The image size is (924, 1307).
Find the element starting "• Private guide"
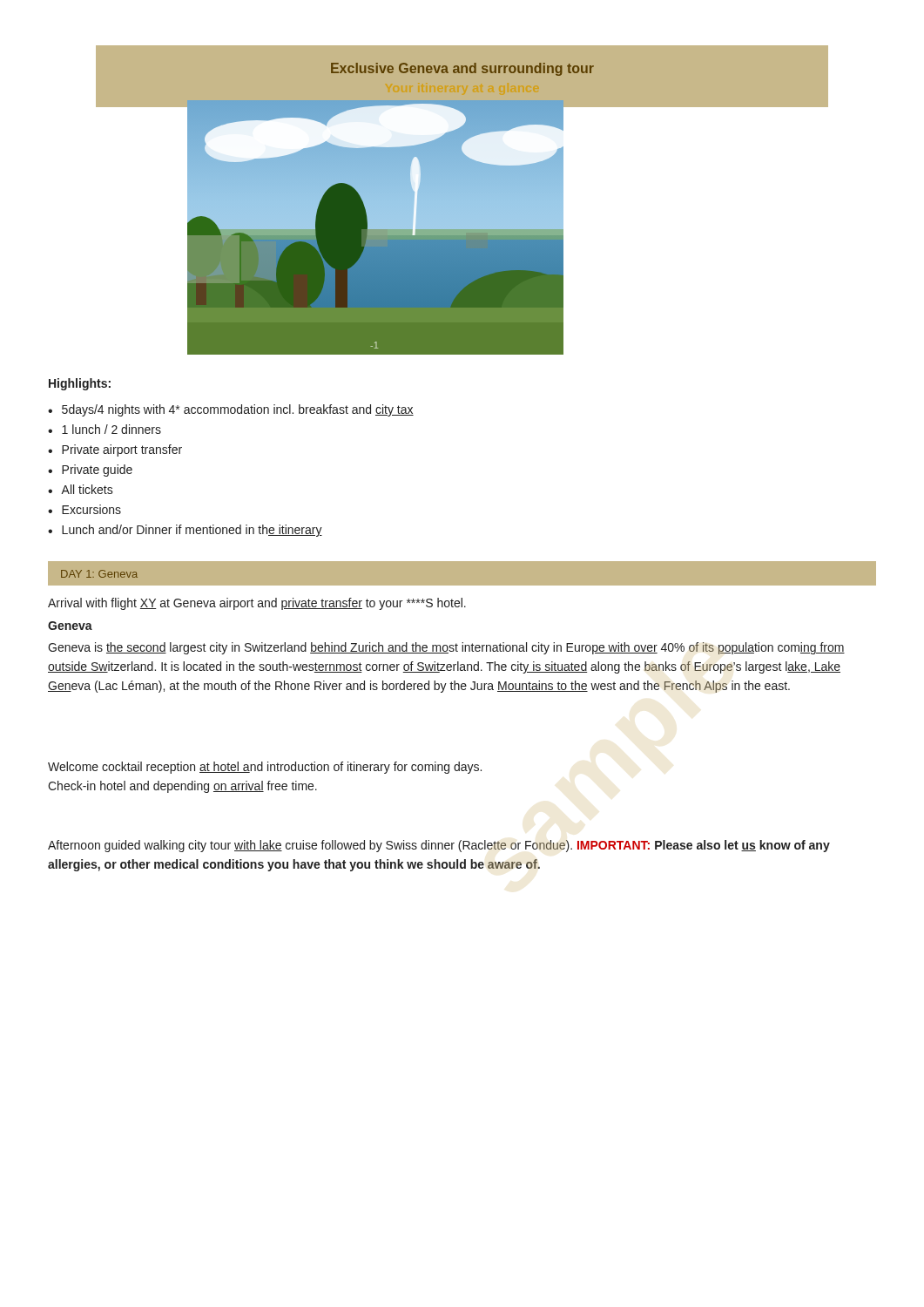pyautogui.click(x=90, y=472)
